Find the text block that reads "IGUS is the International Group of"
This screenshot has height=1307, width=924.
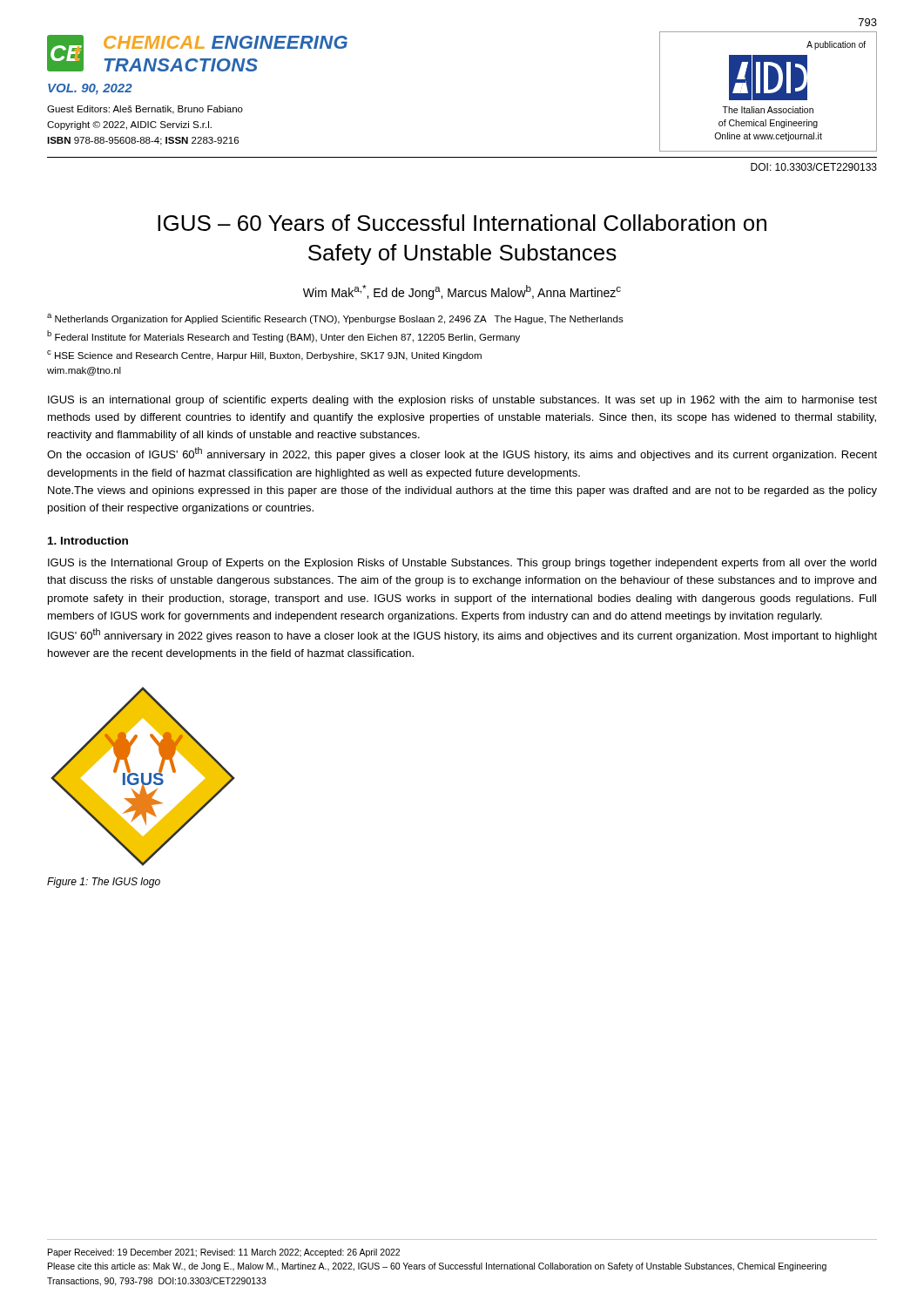[x=462, y=608]
